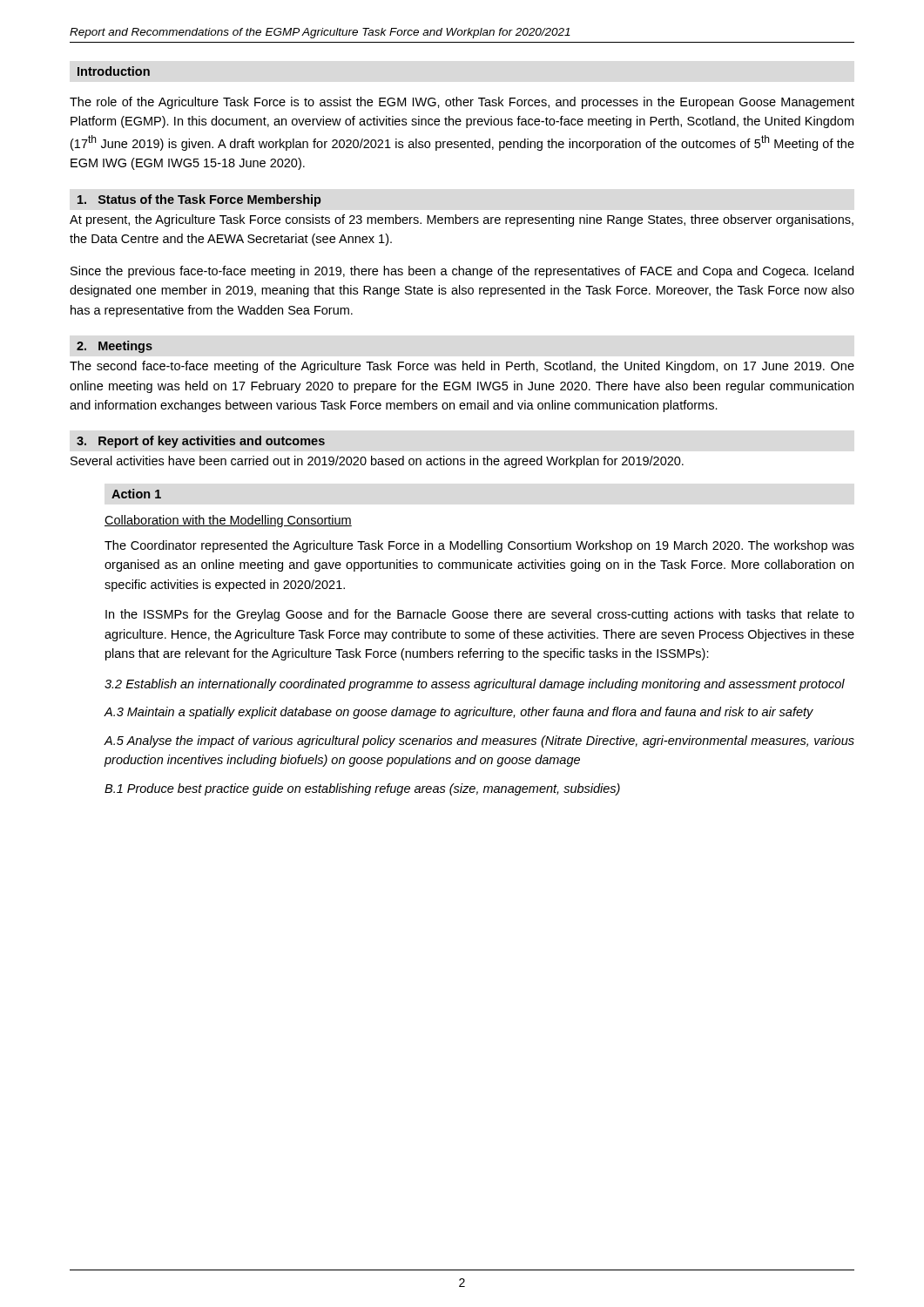
Task: Find the section header on this page that starts "3. Report of key activities"
Action: (201, 441)
